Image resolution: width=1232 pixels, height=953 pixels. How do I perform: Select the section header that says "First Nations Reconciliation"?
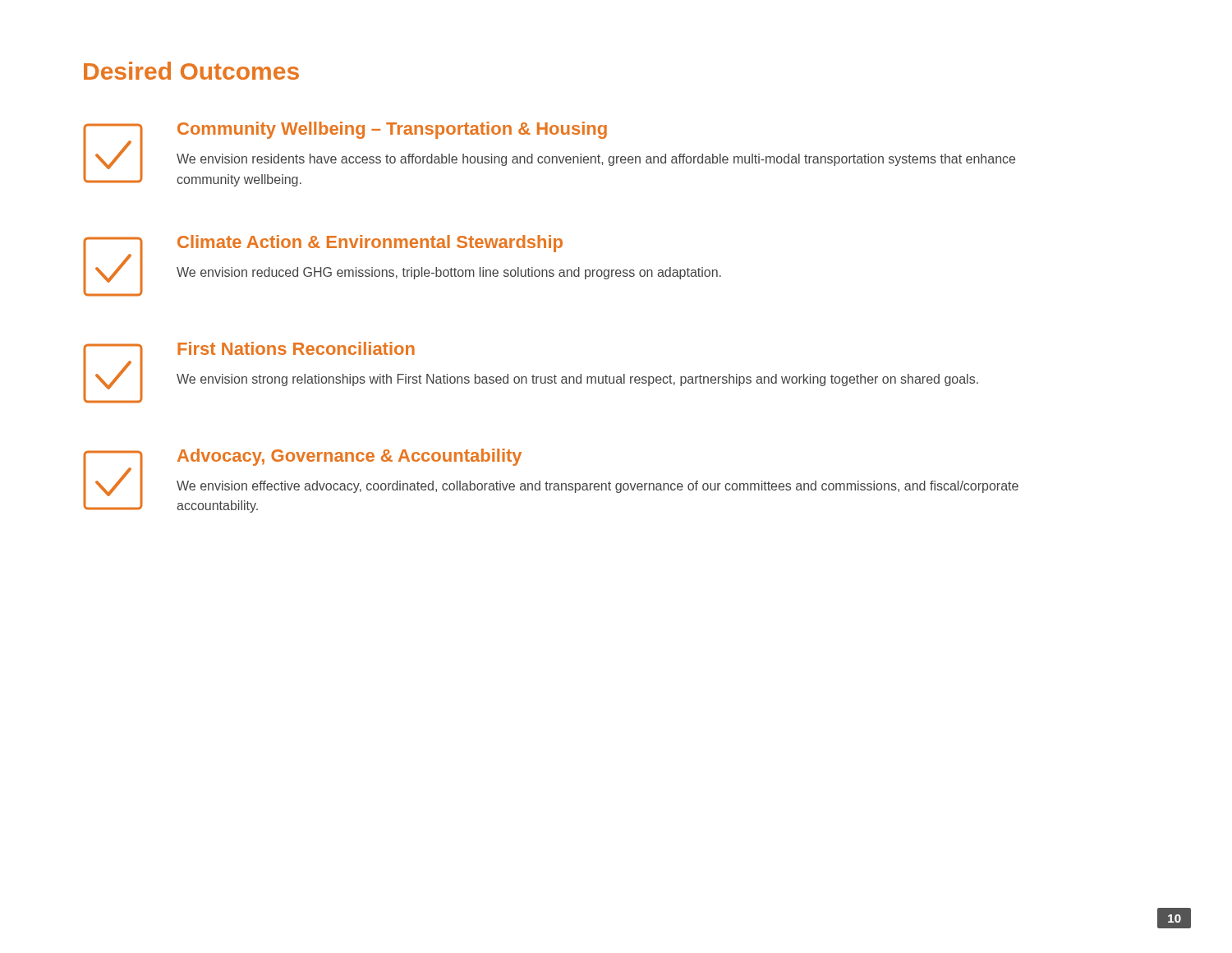tap(296, 349)
